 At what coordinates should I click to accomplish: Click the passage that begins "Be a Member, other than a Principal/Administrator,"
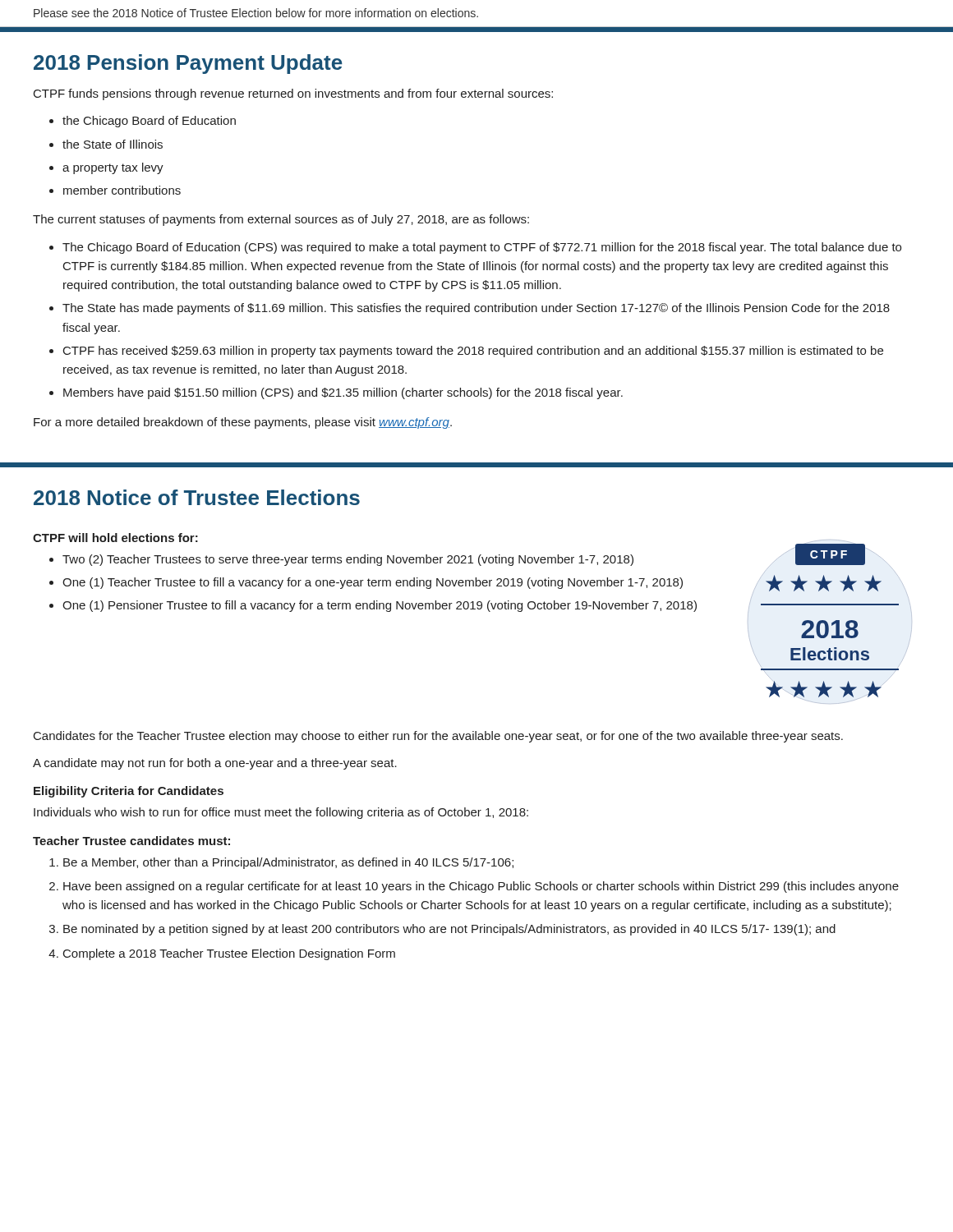tap(288, 862)
